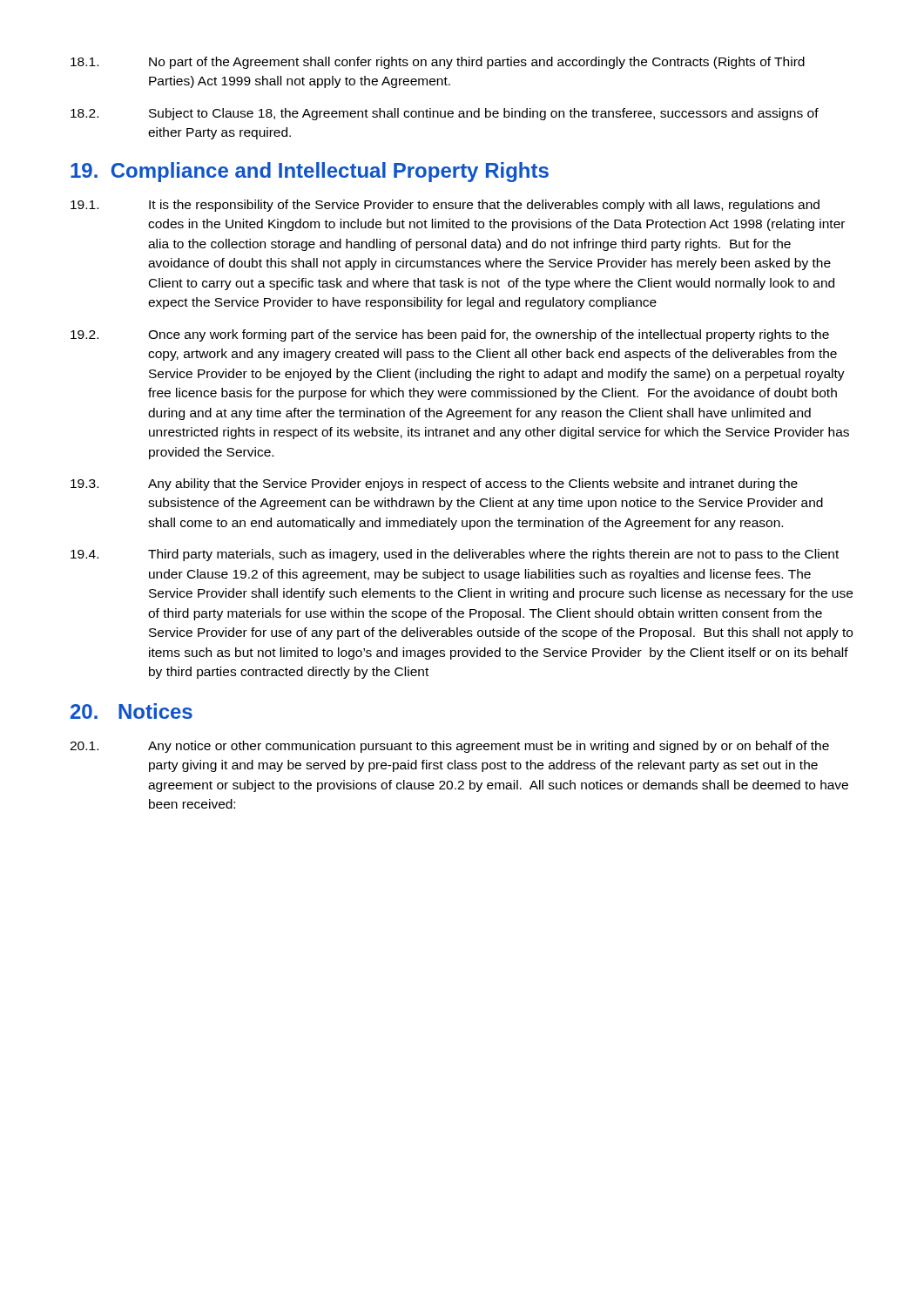Select the text starting "19.2. Once any work forming part of the"

click(x=462, y=393)
